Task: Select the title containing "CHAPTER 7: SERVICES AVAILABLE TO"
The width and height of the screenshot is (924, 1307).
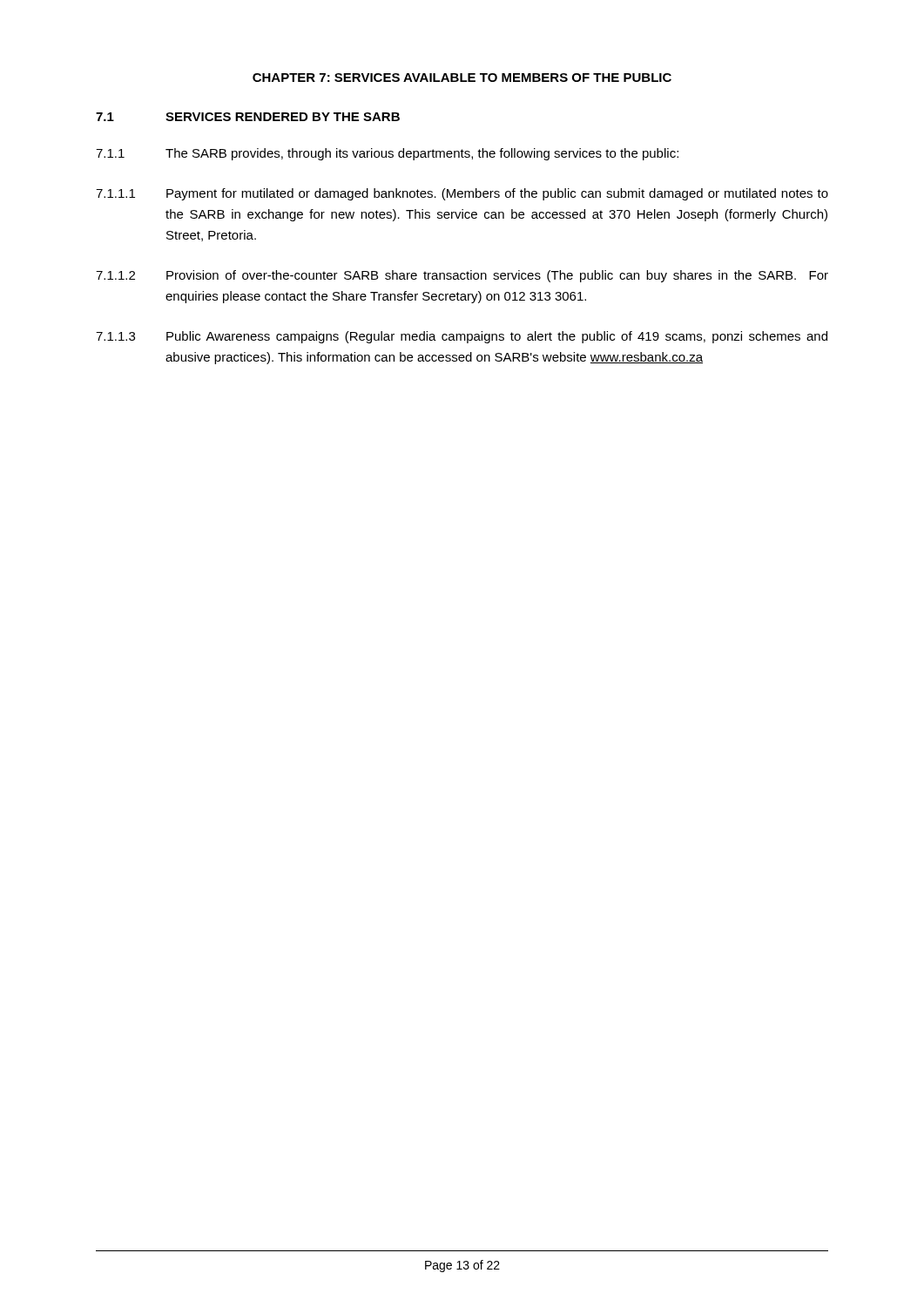Action: (462, 77)
